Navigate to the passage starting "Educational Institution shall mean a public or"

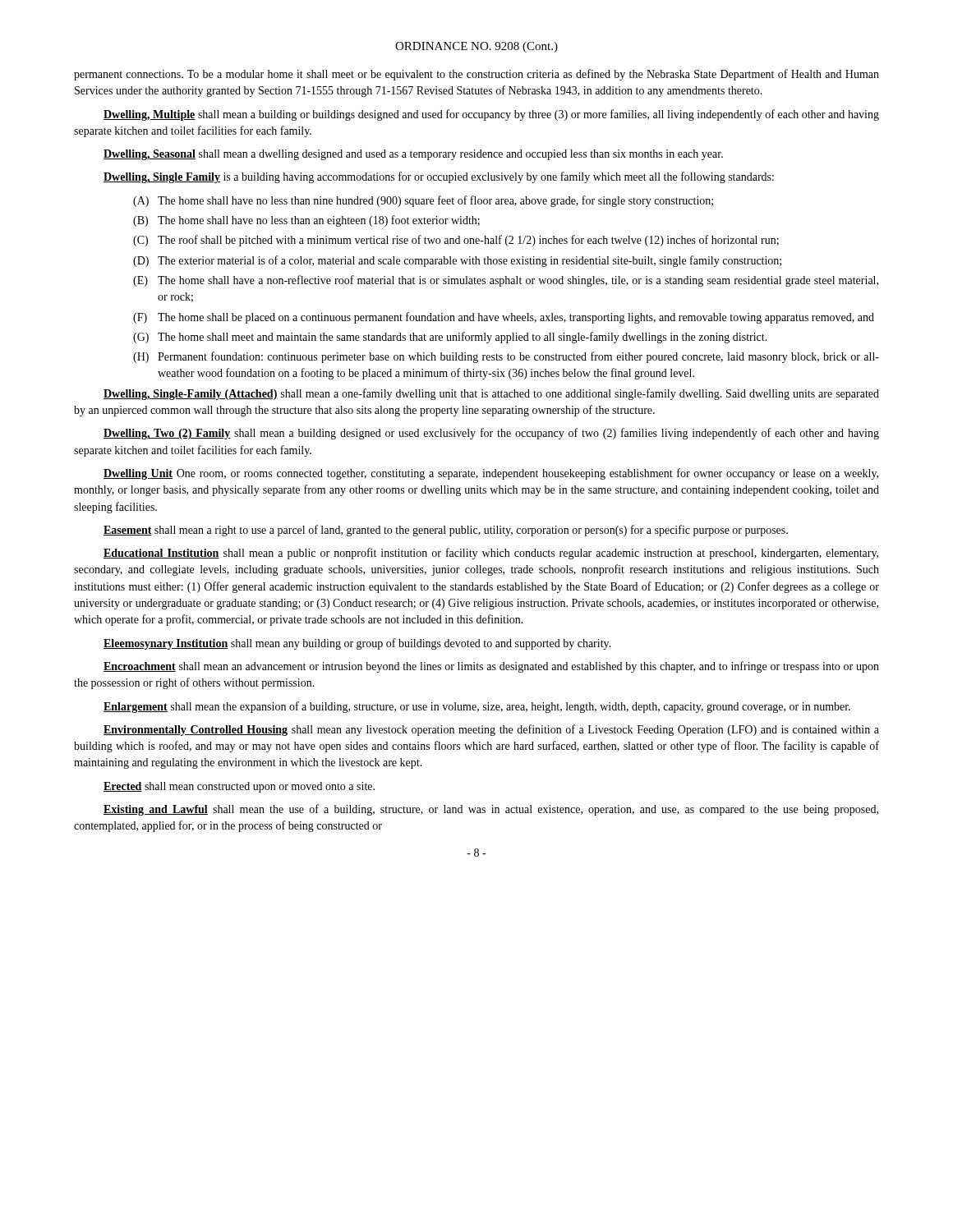(476, 587)
